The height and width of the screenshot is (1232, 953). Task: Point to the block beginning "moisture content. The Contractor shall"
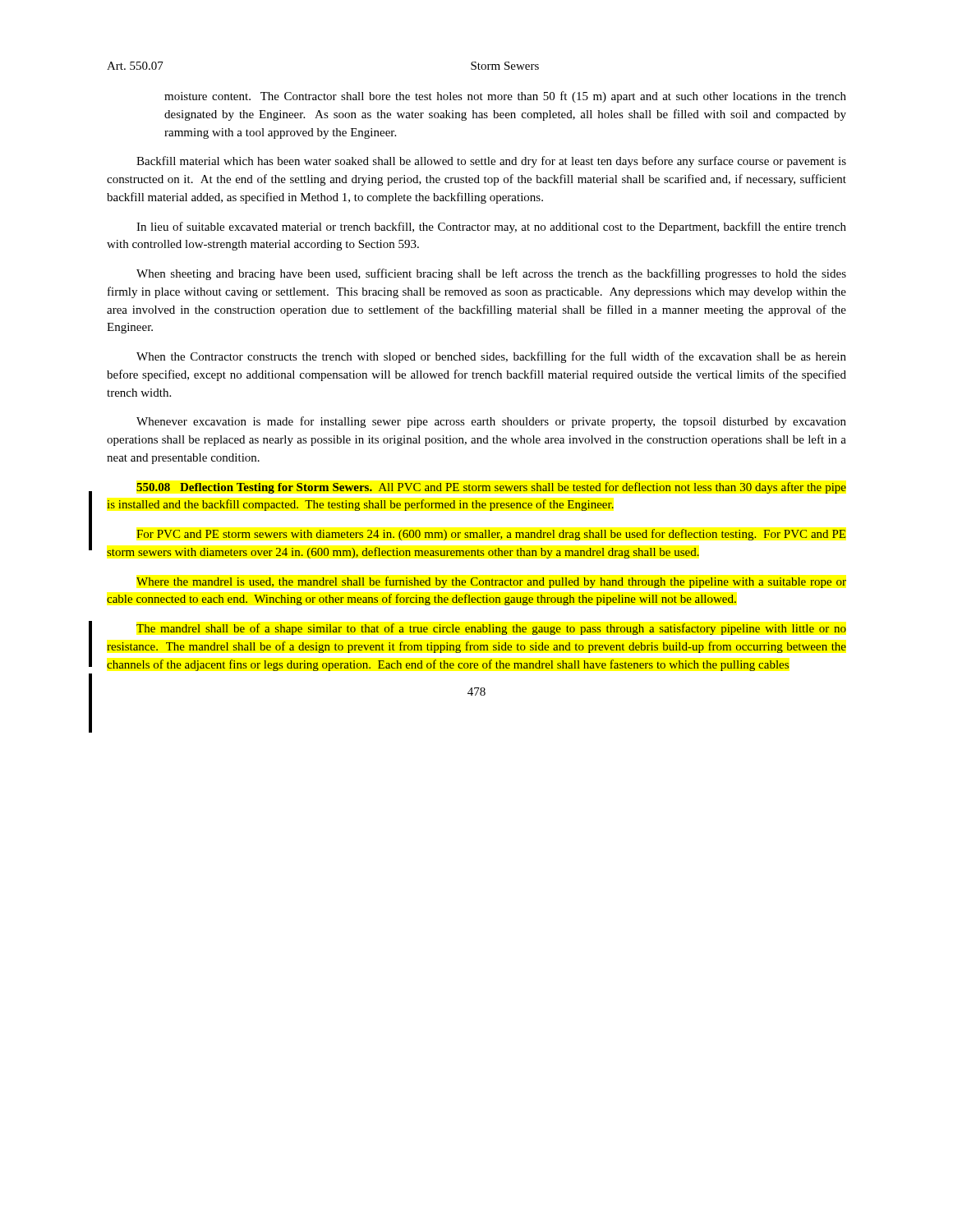505,114
